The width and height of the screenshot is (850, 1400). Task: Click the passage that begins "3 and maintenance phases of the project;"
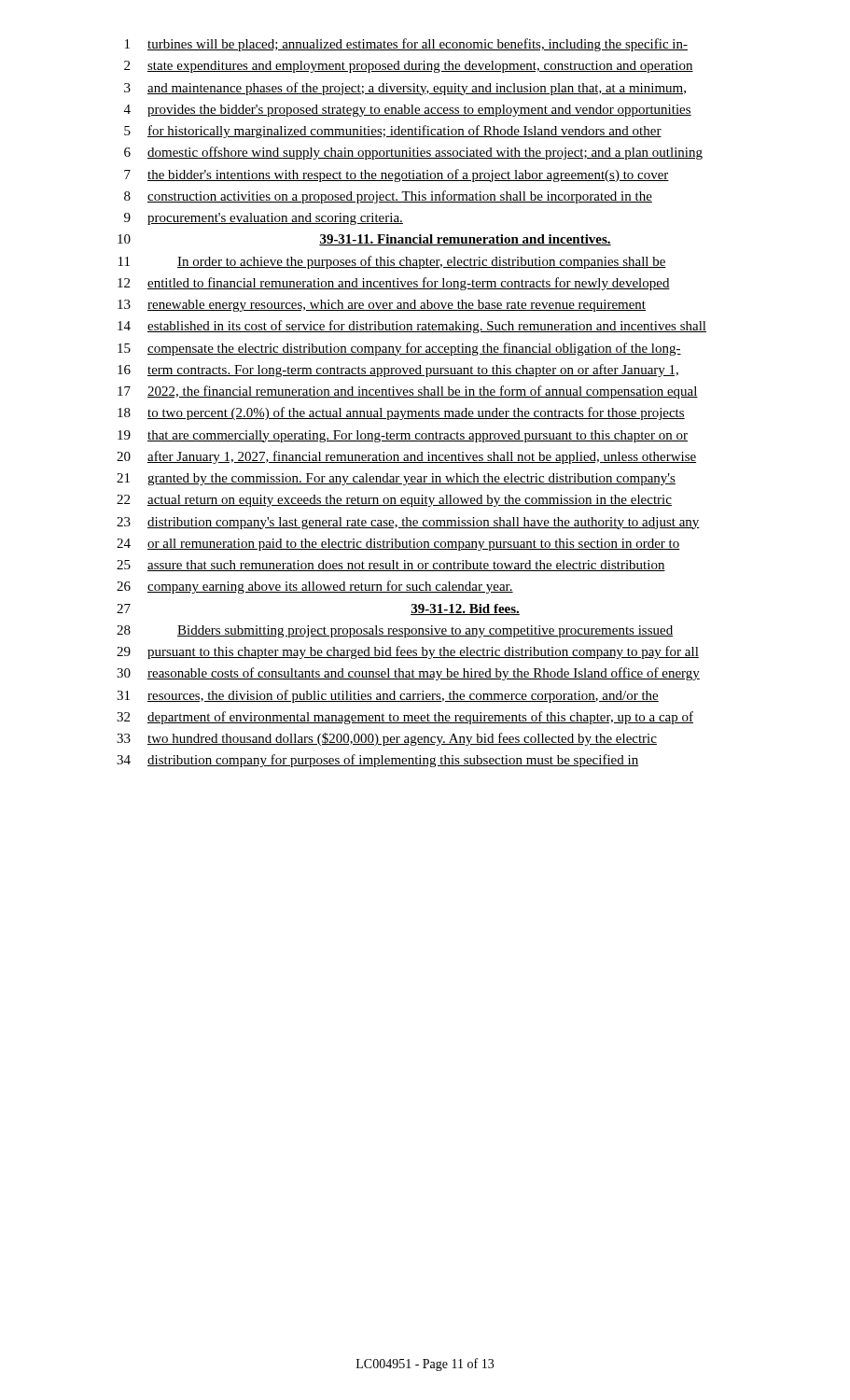click(x=442, y=88)
